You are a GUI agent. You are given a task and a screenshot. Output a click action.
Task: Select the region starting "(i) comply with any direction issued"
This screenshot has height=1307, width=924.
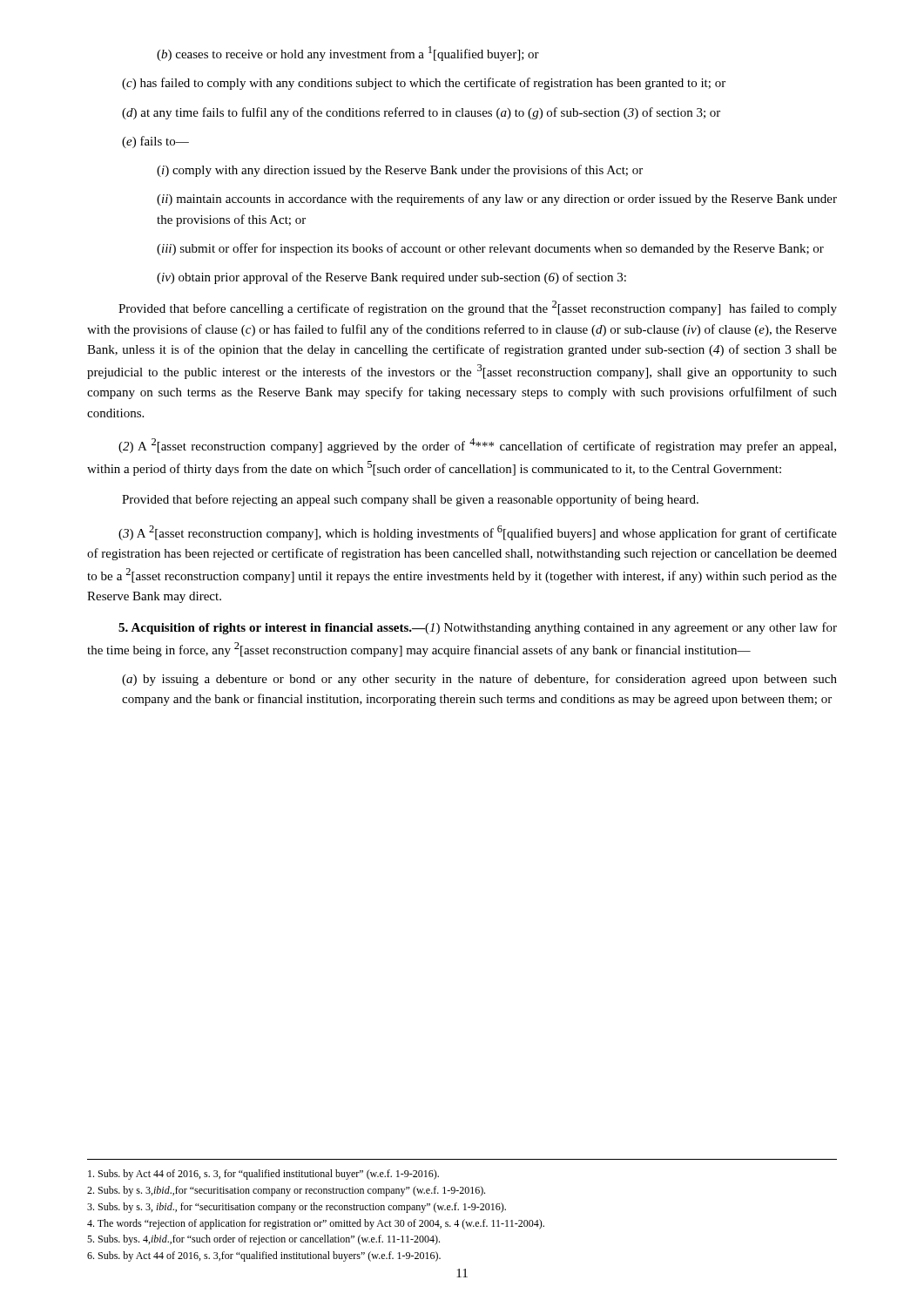click(497, 170)
